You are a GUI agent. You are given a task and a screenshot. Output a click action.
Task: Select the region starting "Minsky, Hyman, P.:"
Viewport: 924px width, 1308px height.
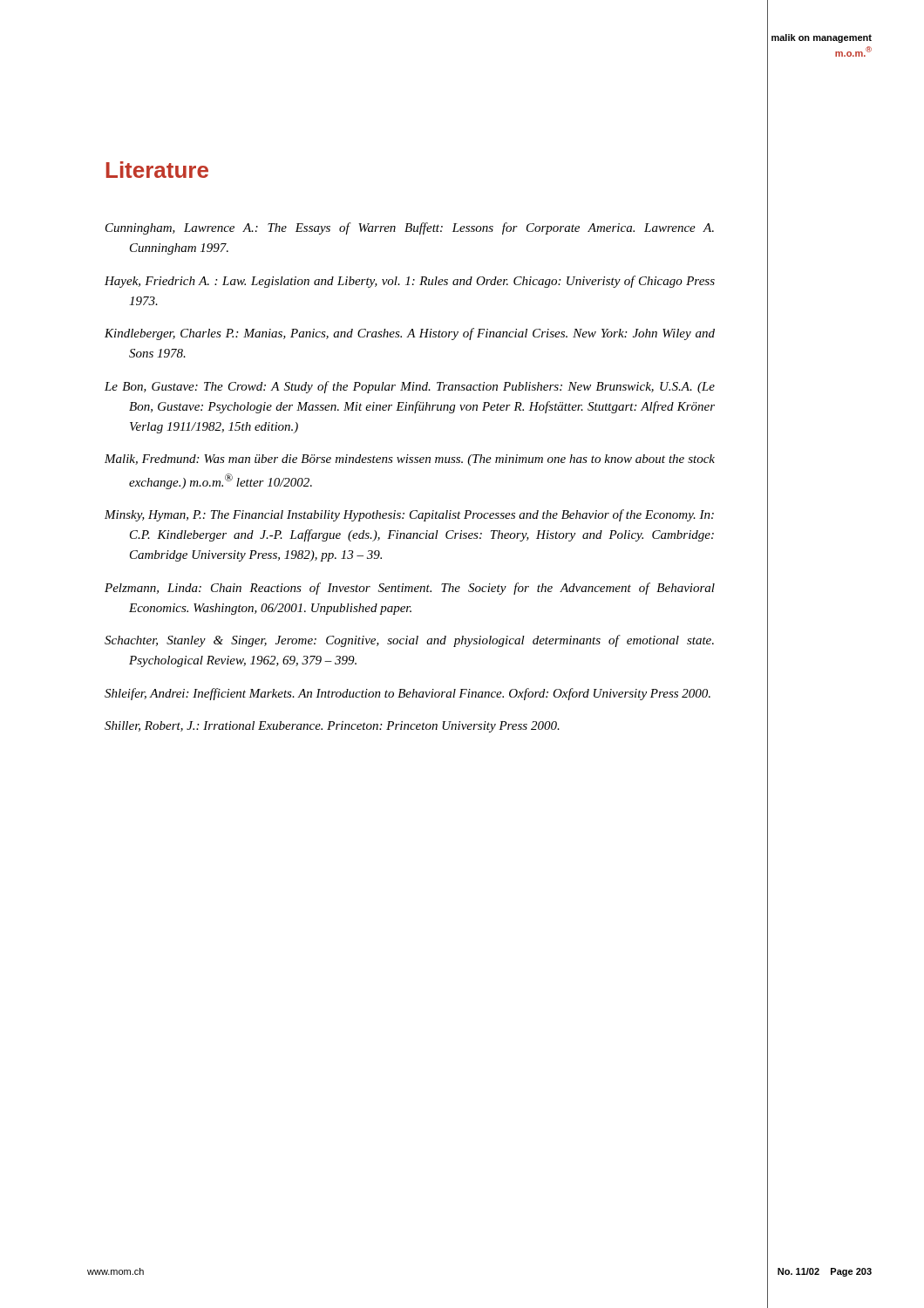click(x=410, y=535)
